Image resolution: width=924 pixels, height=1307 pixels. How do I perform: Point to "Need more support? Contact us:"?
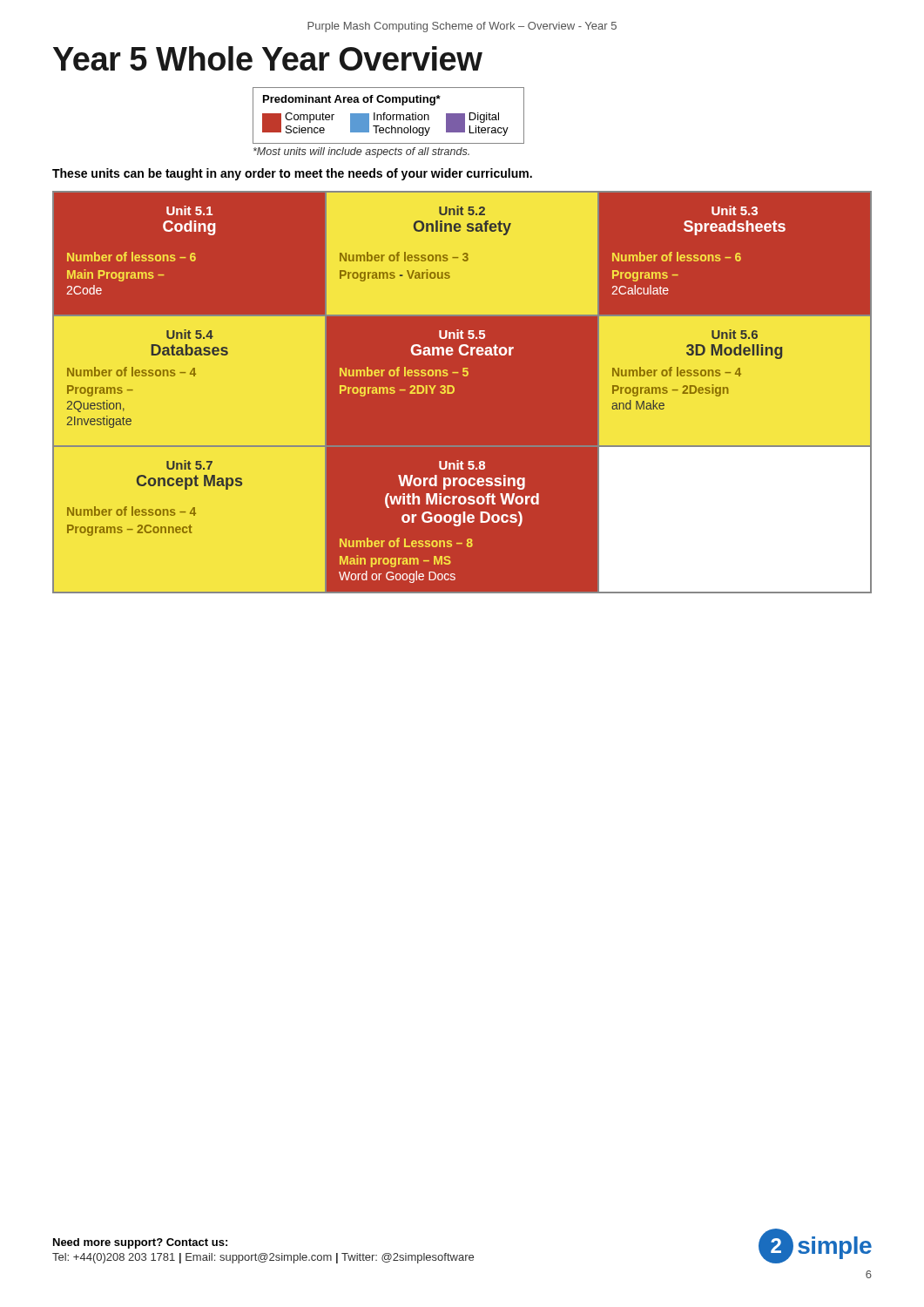coord(140,1242)
